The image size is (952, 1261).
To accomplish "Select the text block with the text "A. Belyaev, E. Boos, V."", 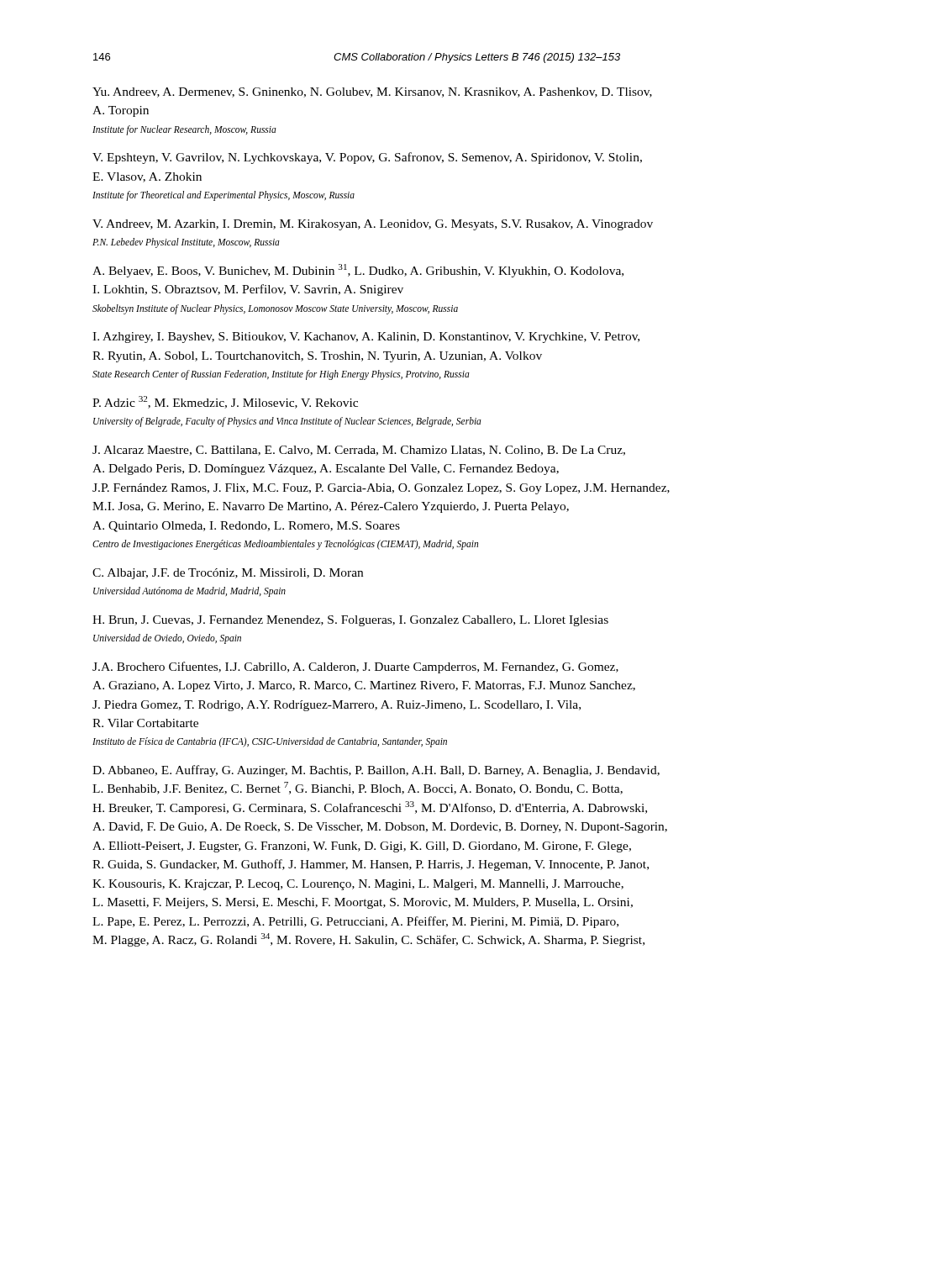I will pyautogui.click(x=476, y=280).
